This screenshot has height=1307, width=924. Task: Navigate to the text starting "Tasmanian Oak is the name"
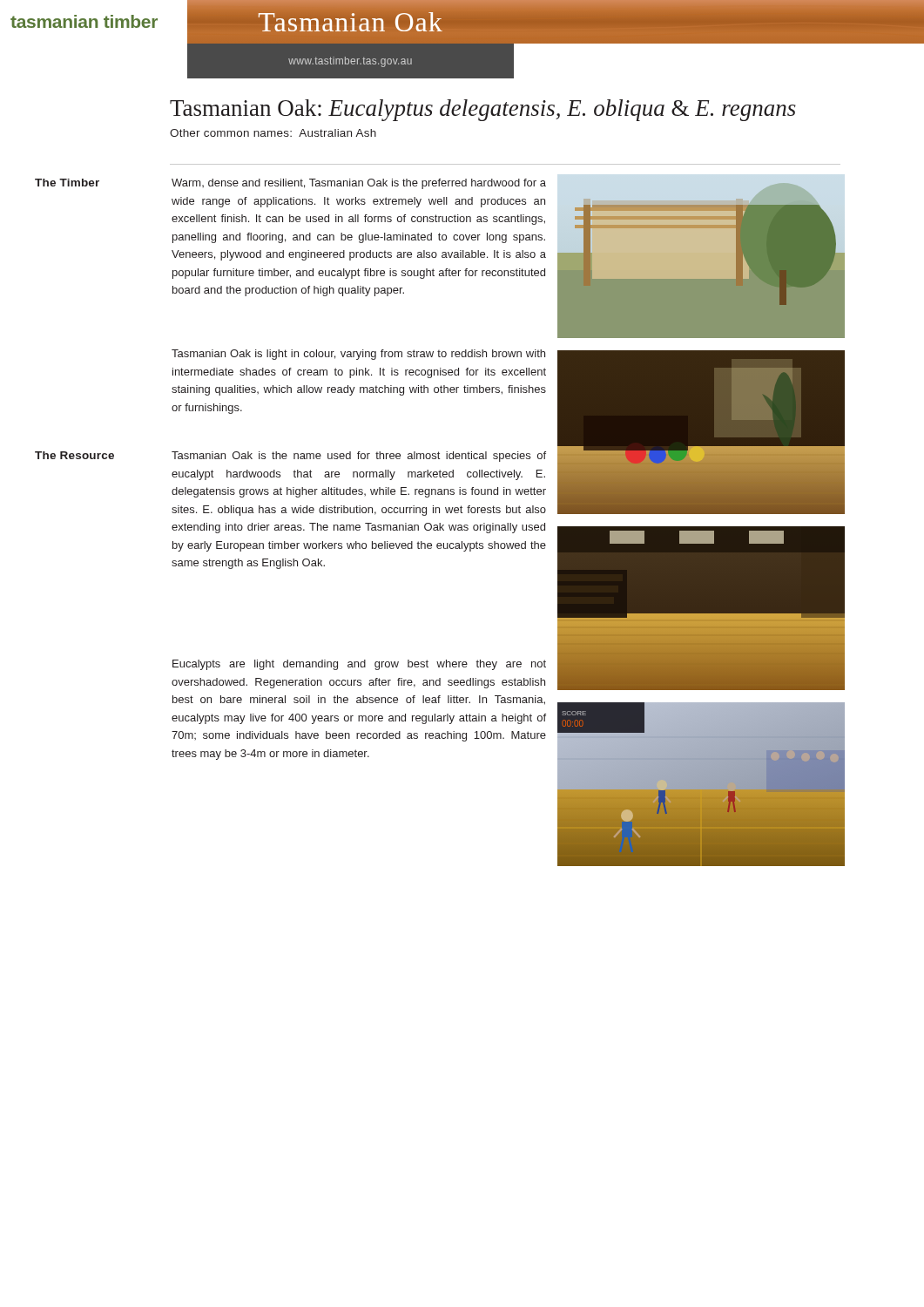coord(359,510)
